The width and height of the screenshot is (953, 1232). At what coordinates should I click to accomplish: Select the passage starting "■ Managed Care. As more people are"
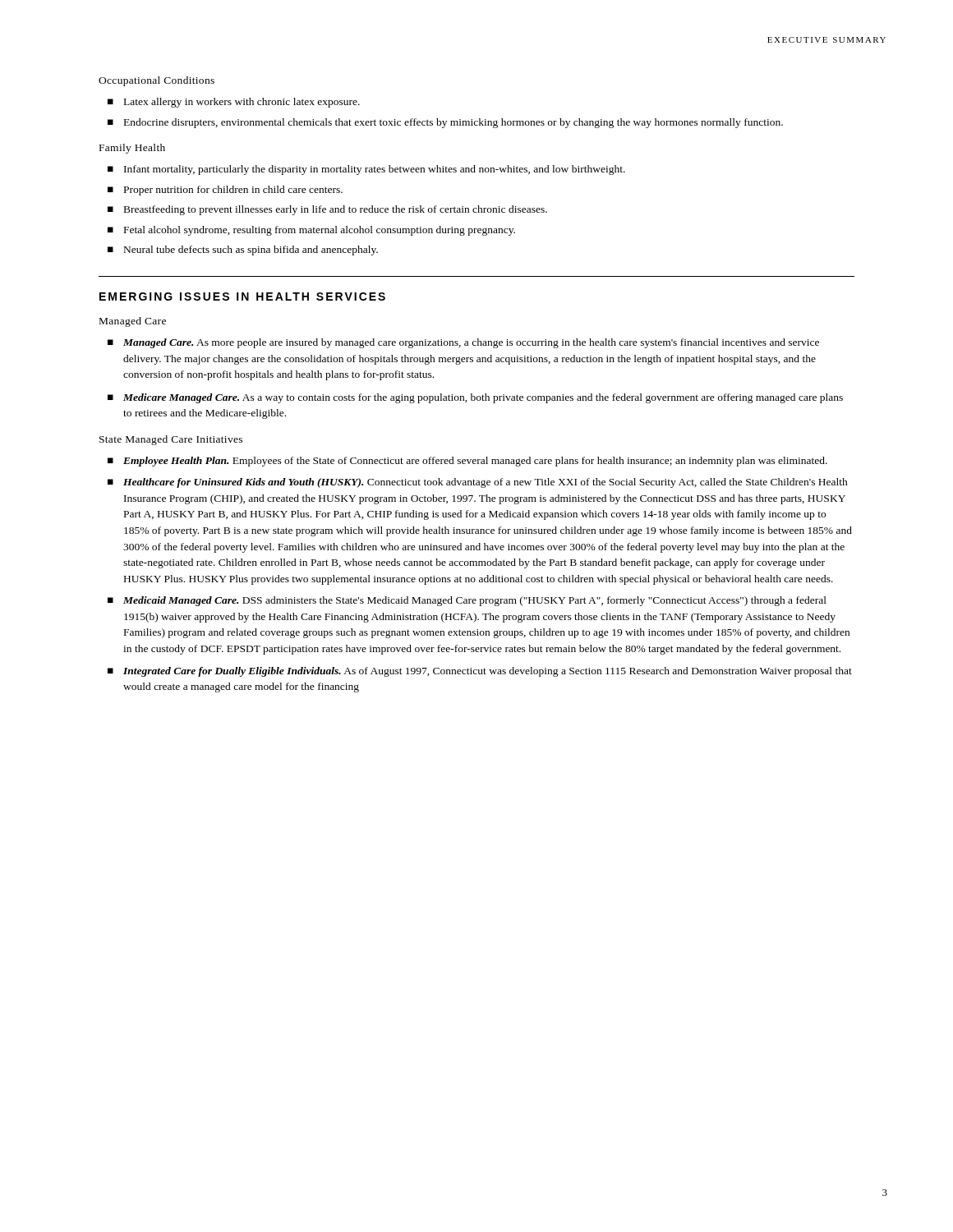click(x=481, y=358)
